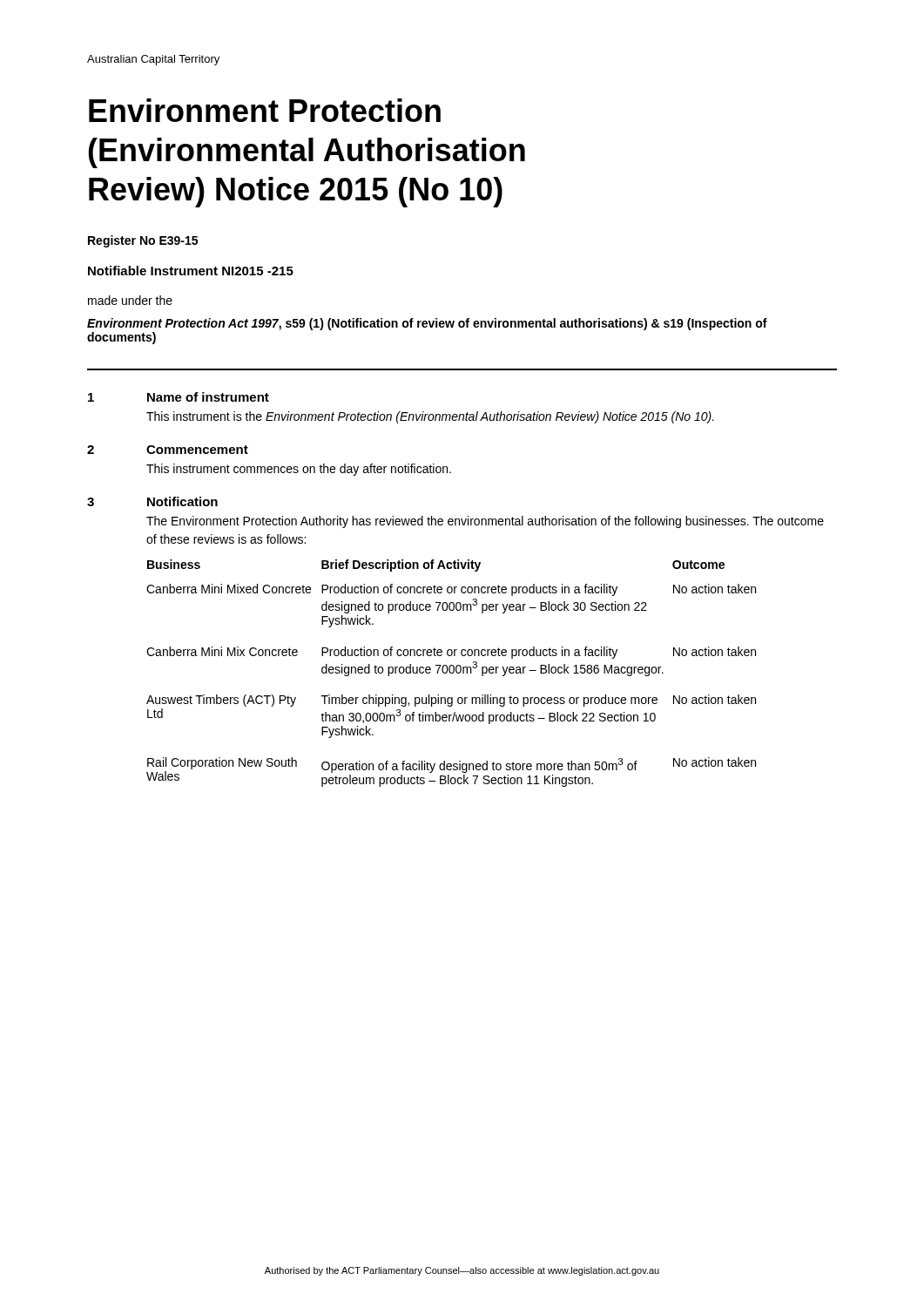
Task: Point to the text starting "Notifiable Instrument NI2015 -215"
Action: (190, 271)
